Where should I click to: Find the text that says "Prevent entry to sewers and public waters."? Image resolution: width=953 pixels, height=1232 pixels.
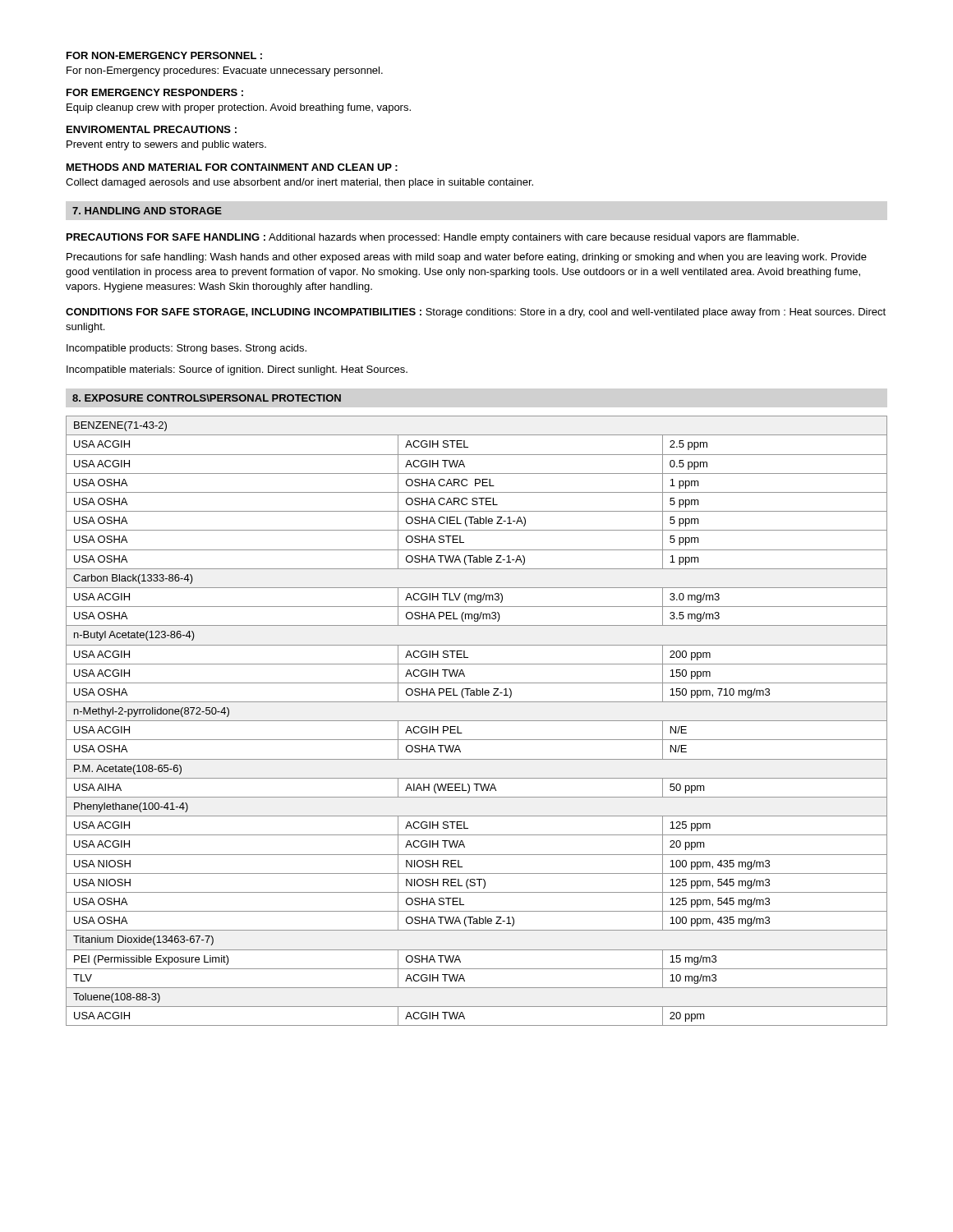[166, 145]
